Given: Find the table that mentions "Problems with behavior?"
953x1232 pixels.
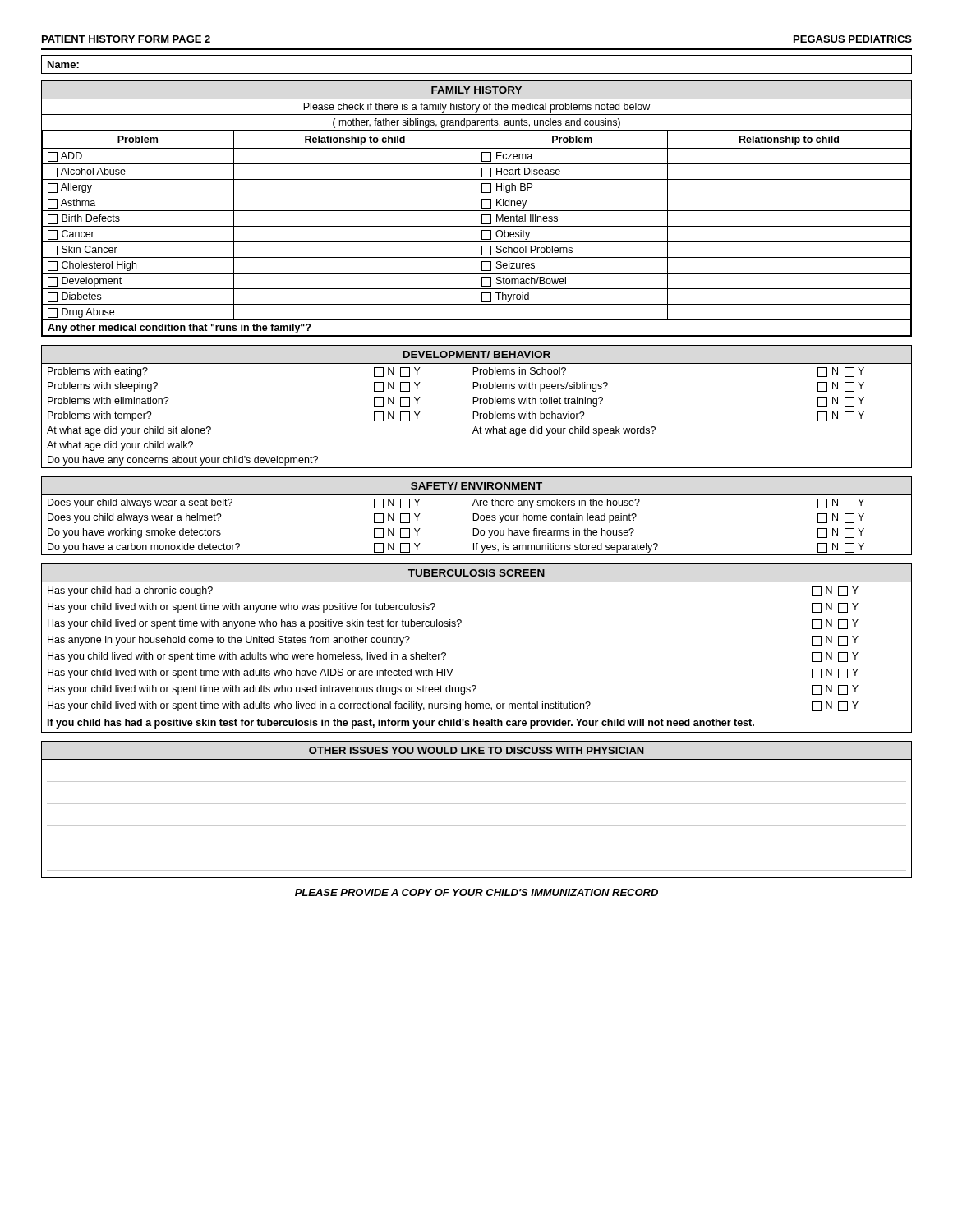Looking at the screenshot, I should (x=476, y=407).
